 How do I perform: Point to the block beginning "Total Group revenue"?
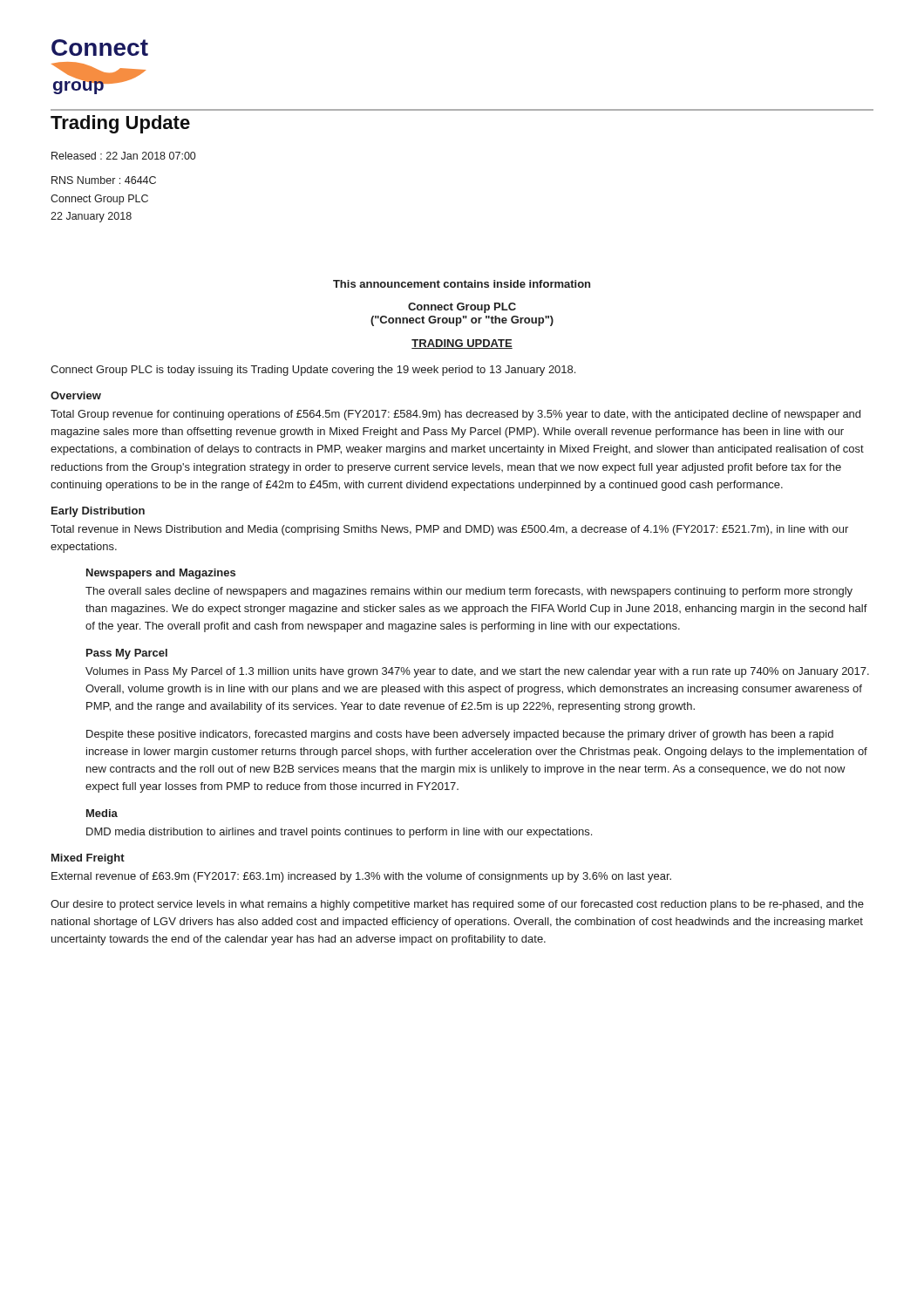457,449
